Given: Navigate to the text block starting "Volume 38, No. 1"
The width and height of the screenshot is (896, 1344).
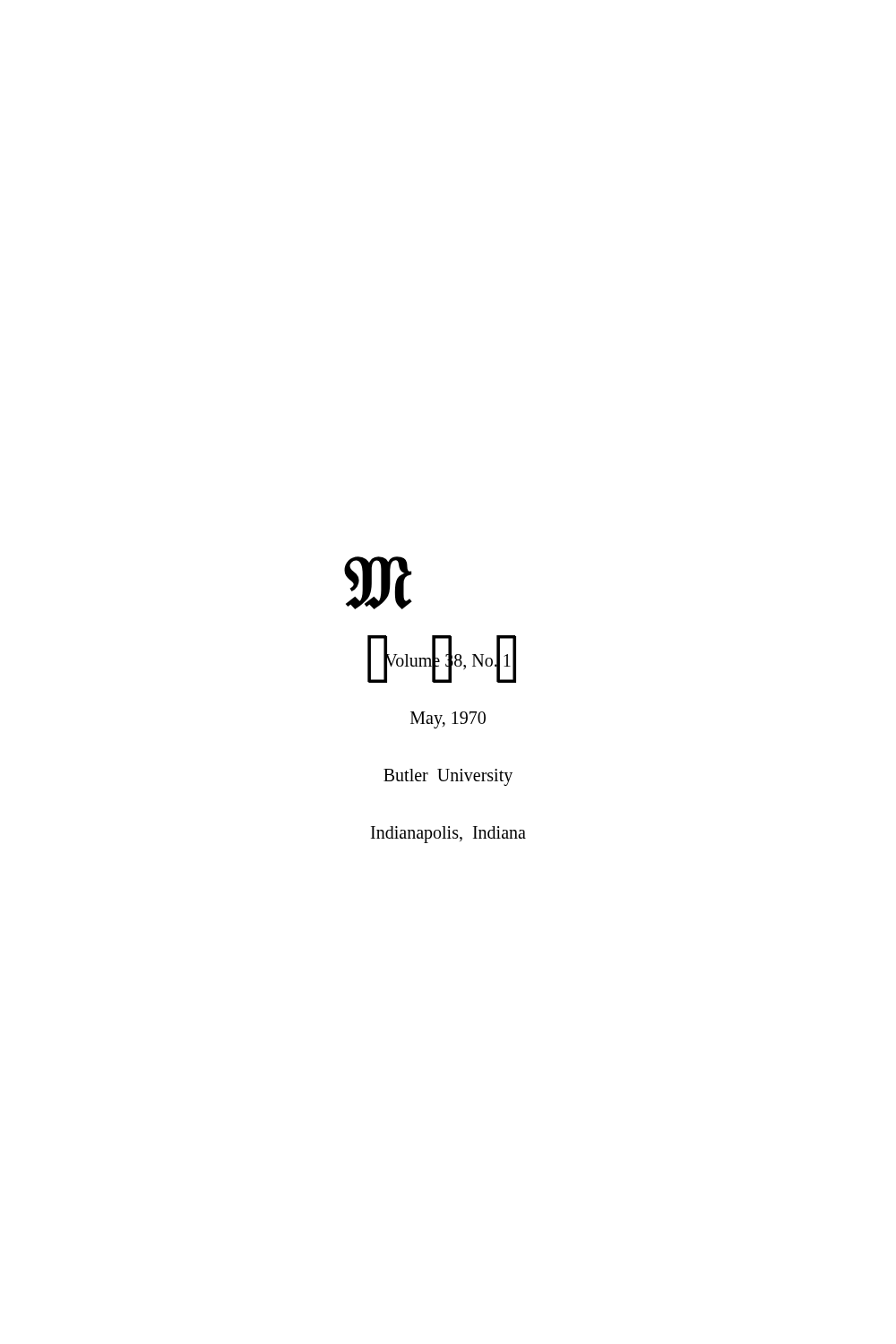Looking at the screenshot, I should 448,660.
